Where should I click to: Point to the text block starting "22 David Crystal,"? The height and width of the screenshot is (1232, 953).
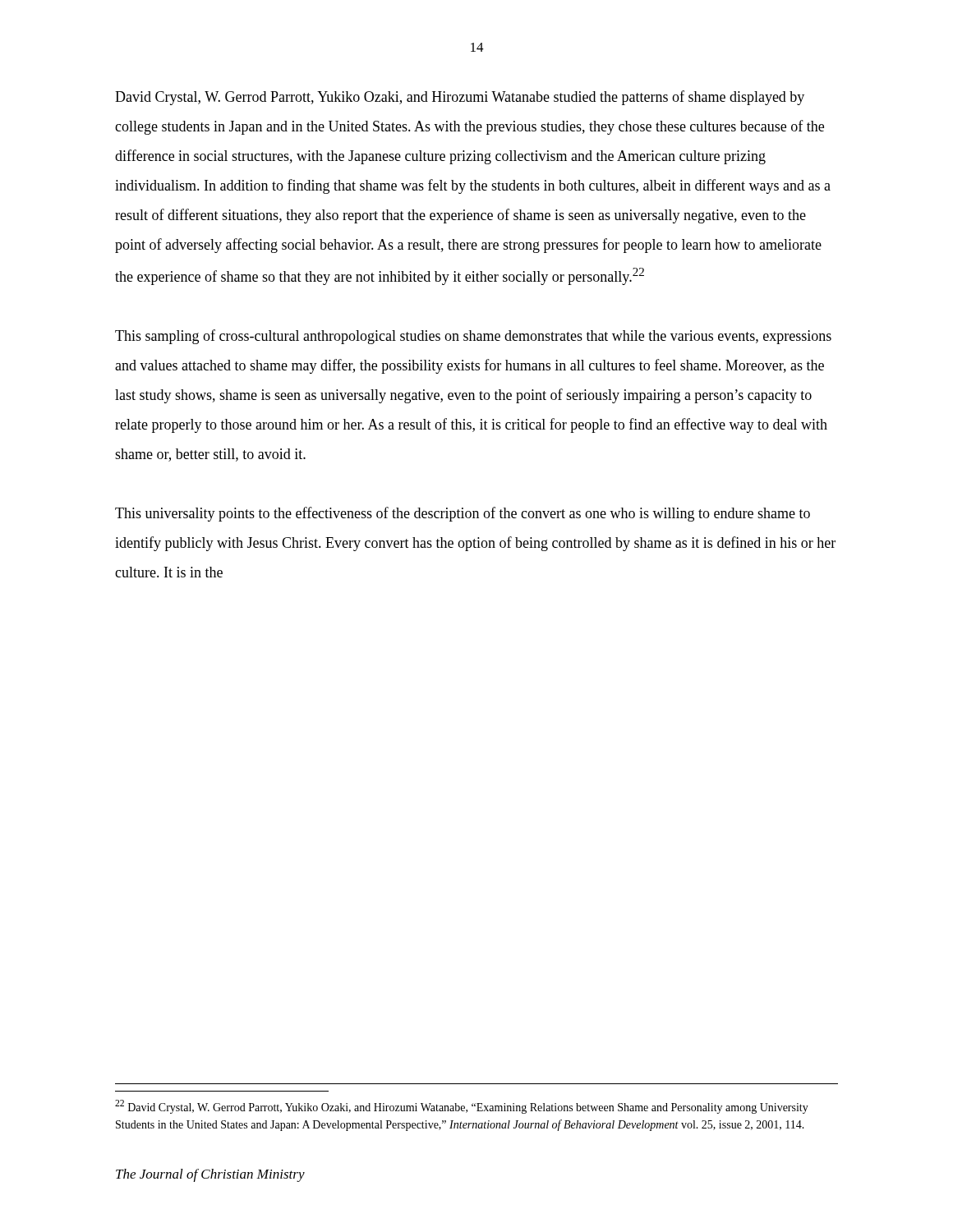point(462,1115)
